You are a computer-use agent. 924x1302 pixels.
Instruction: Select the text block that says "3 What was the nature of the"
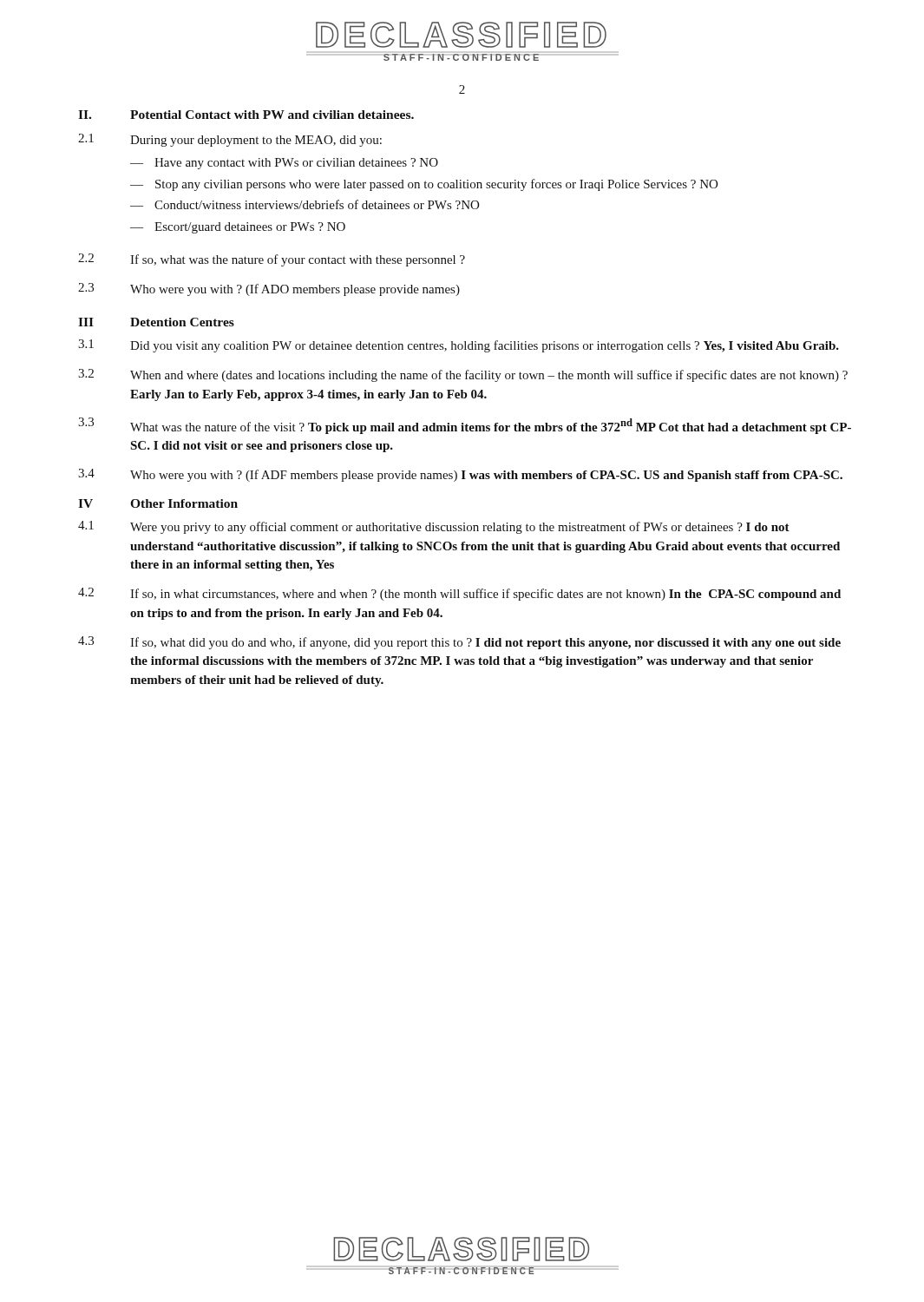466,435
